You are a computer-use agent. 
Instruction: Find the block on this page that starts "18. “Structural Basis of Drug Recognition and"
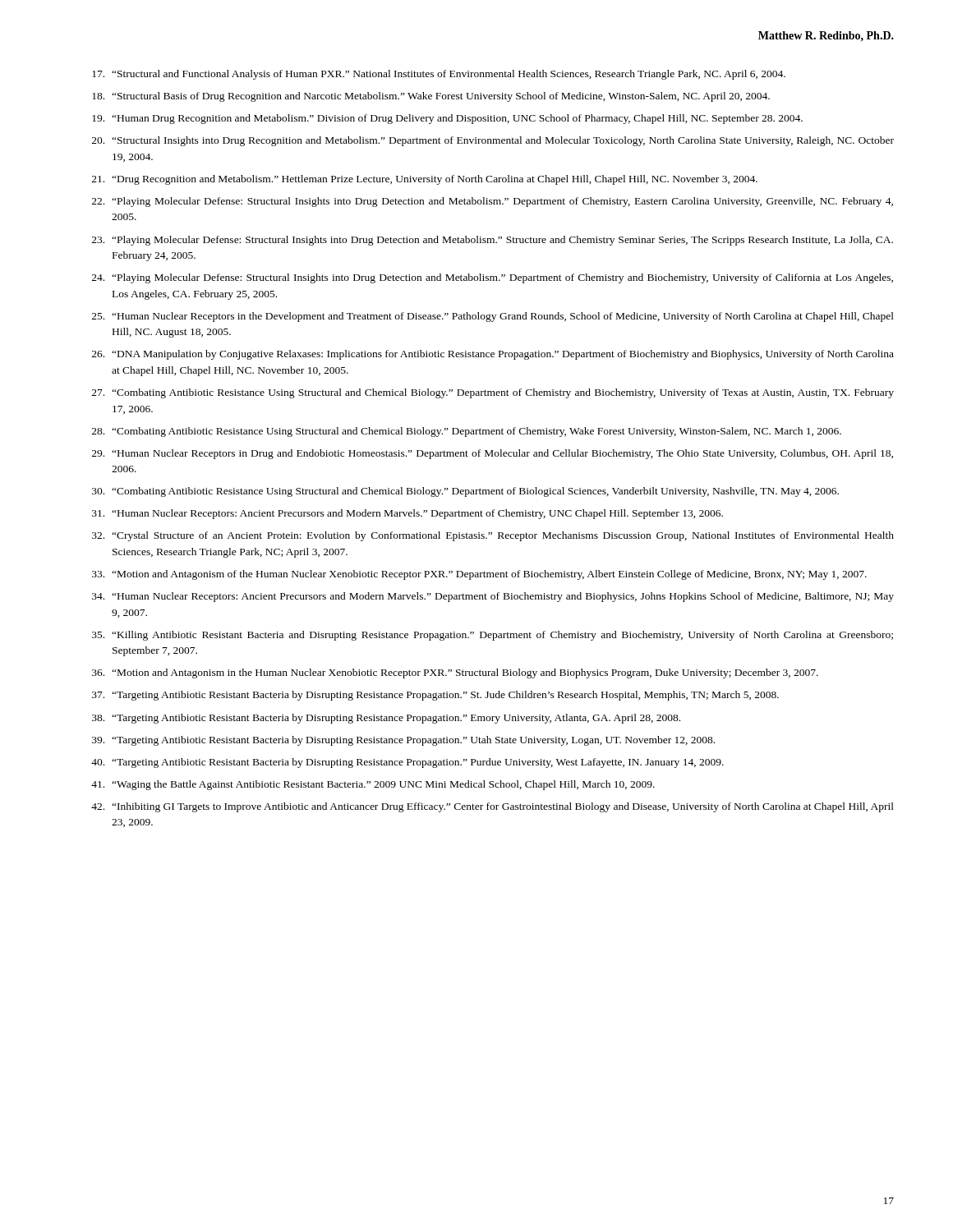coord(484,96)
